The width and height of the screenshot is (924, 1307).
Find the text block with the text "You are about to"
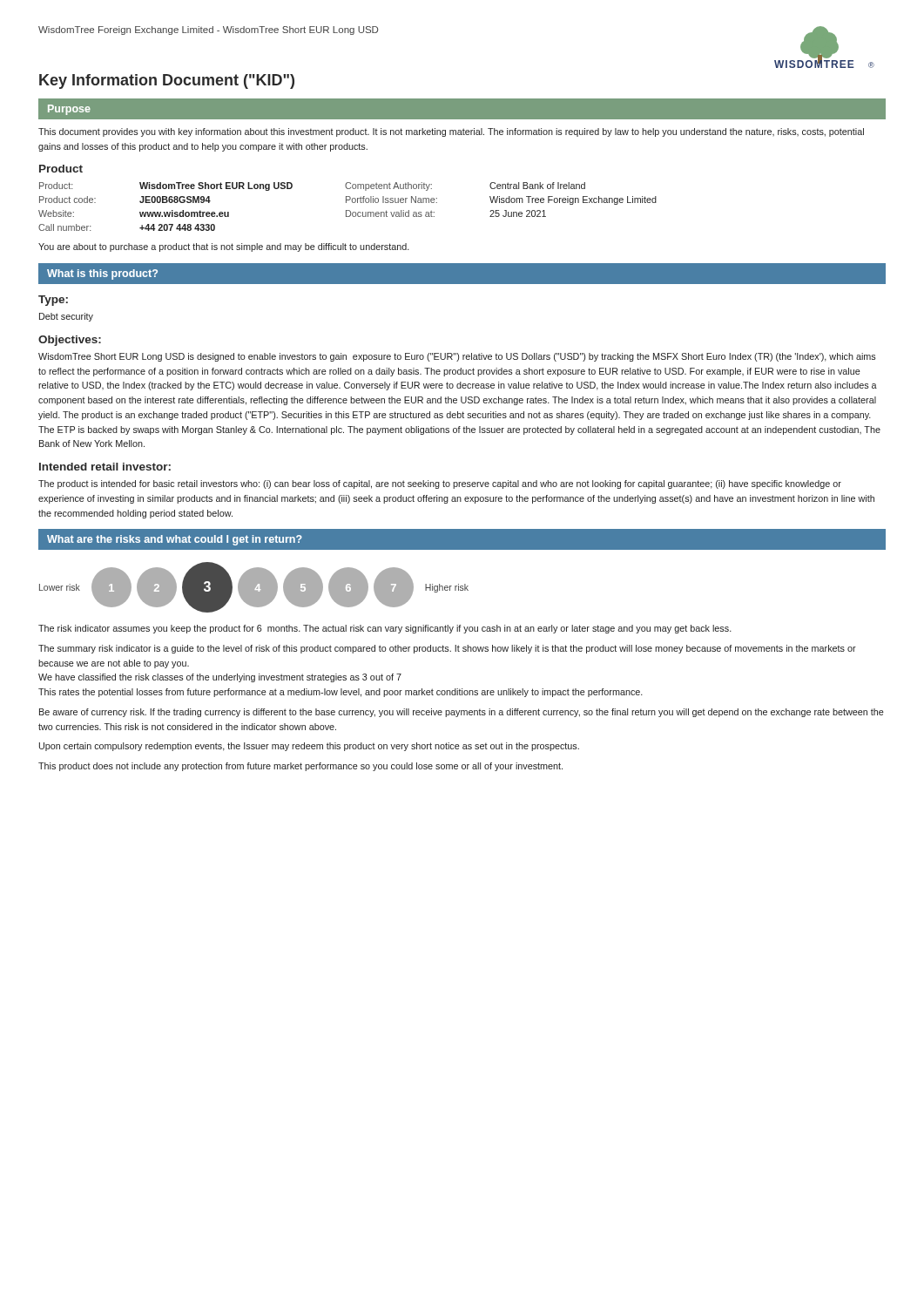pos(224,247)
